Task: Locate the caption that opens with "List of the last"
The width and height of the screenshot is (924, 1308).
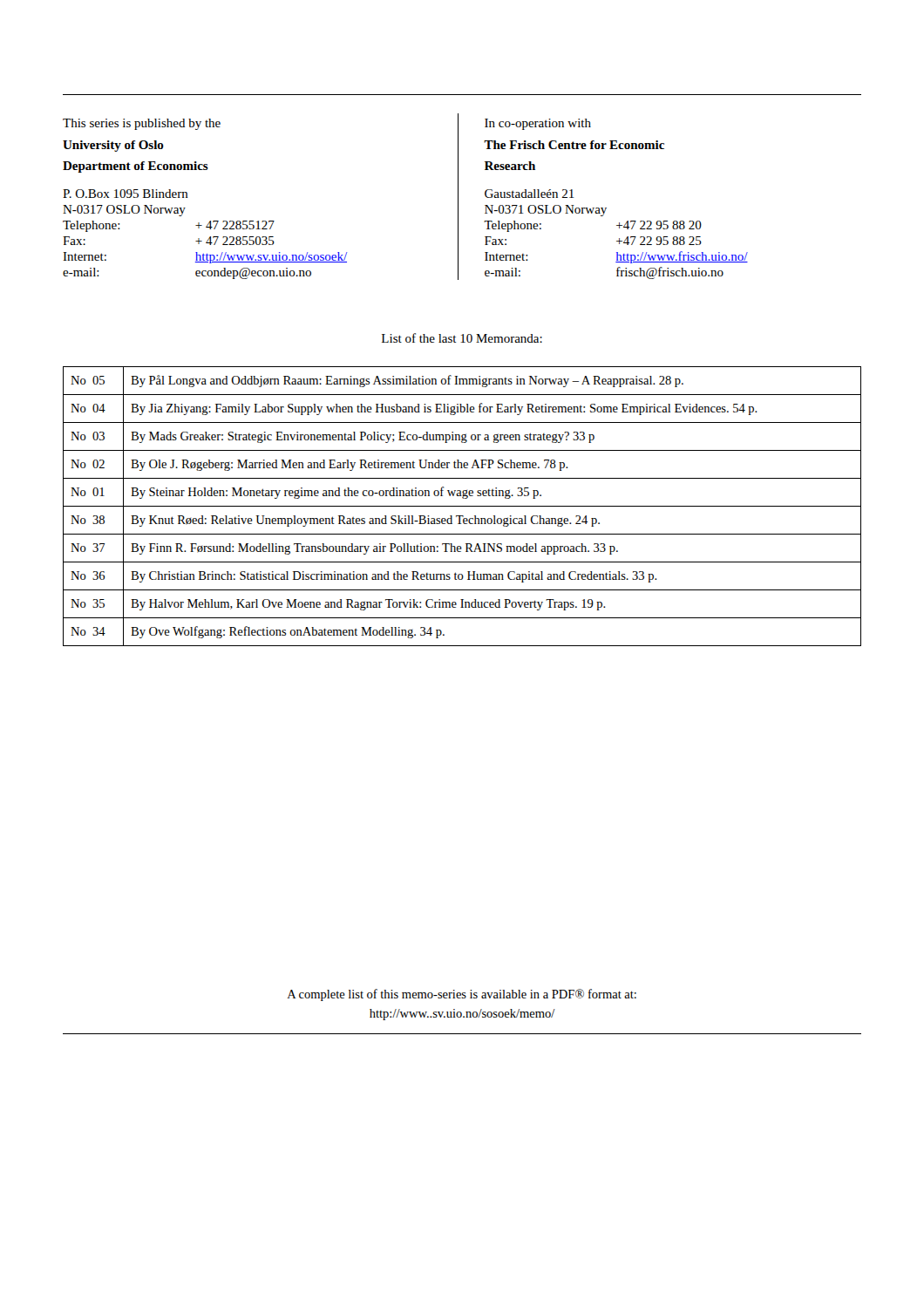Action: [462, 338]
